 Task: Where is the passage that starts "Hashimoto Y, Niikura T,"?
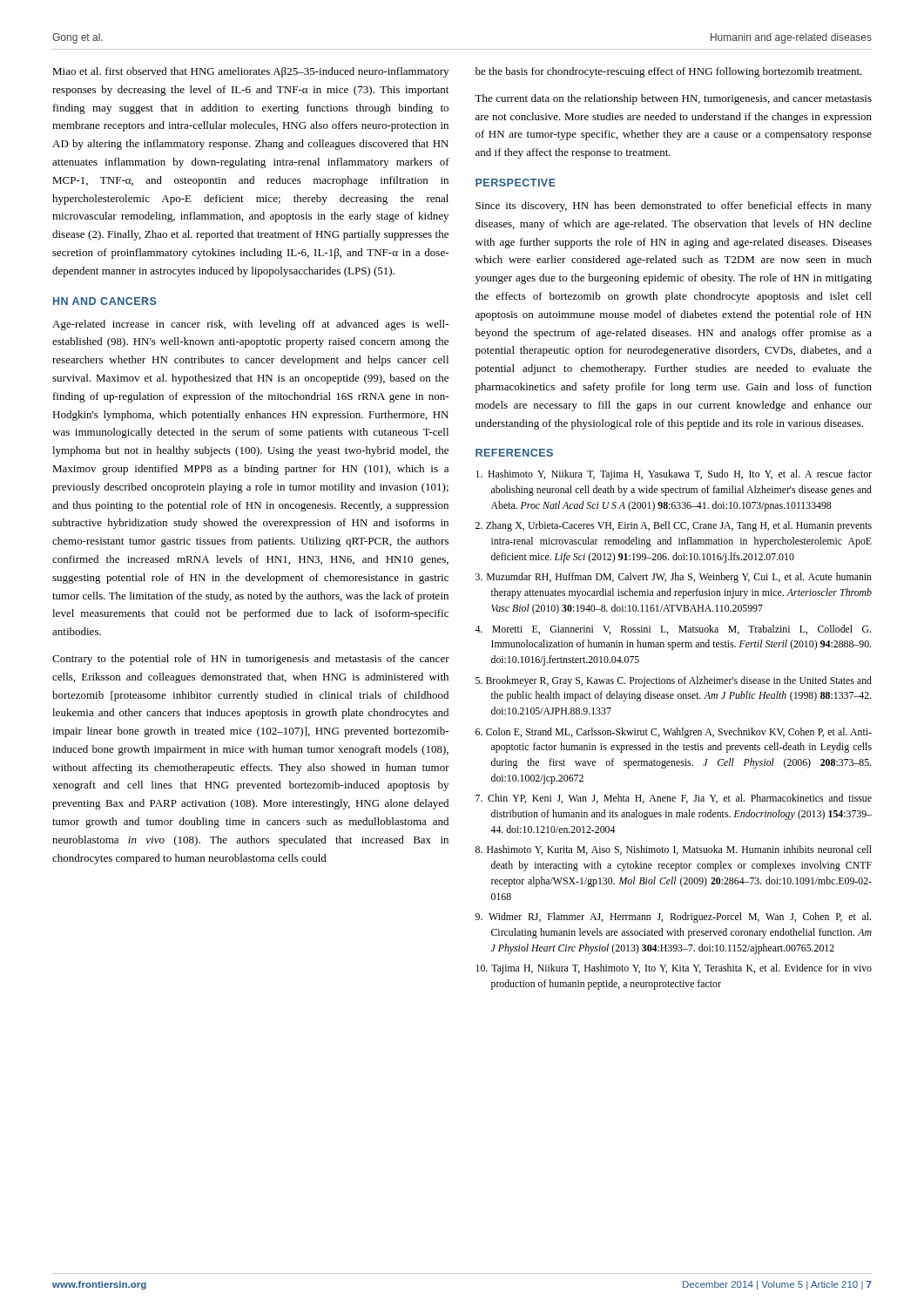point(673,490)
